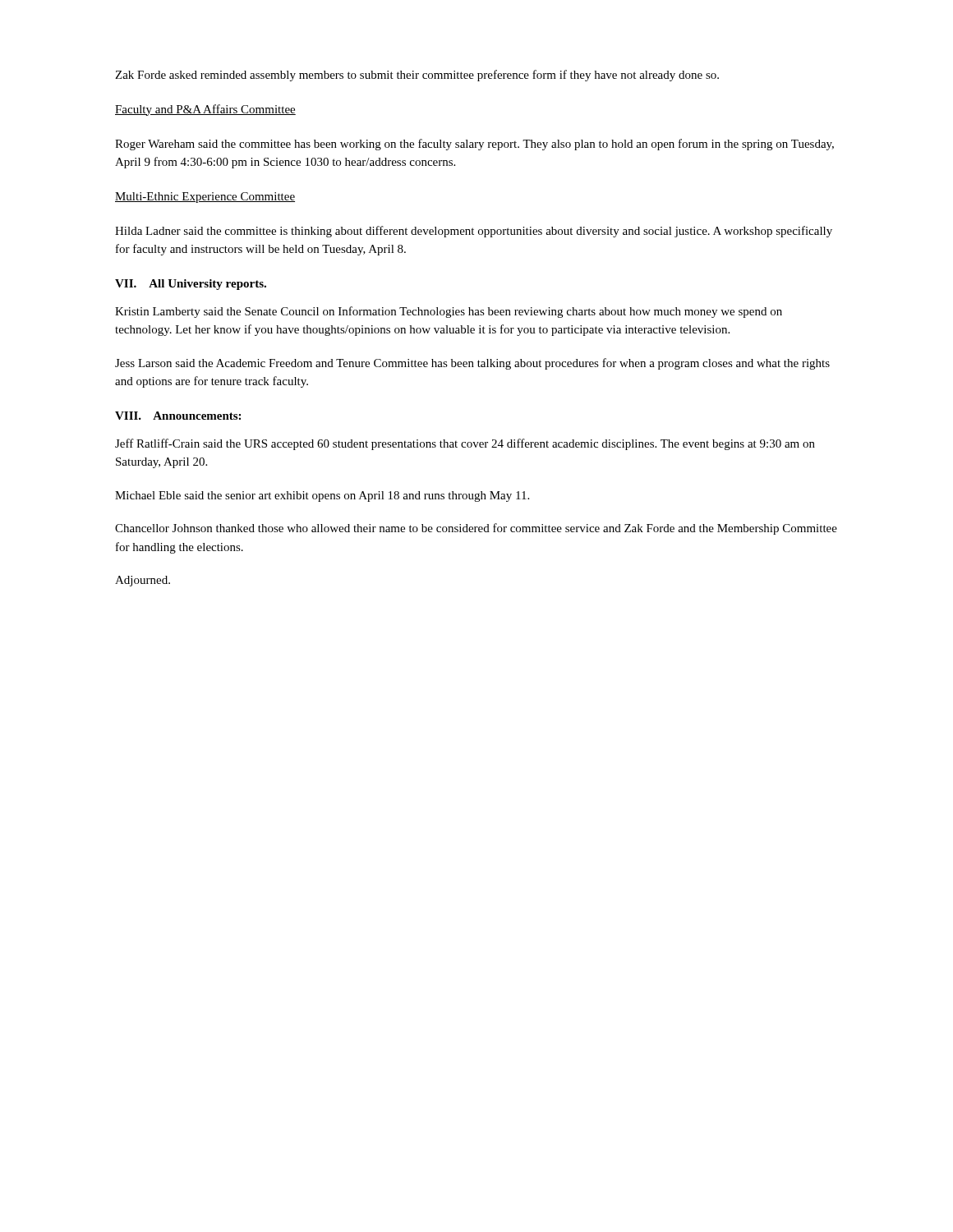Click where it says "Multi-Ethnic Experience Committee"

click(x=205, y=196)
